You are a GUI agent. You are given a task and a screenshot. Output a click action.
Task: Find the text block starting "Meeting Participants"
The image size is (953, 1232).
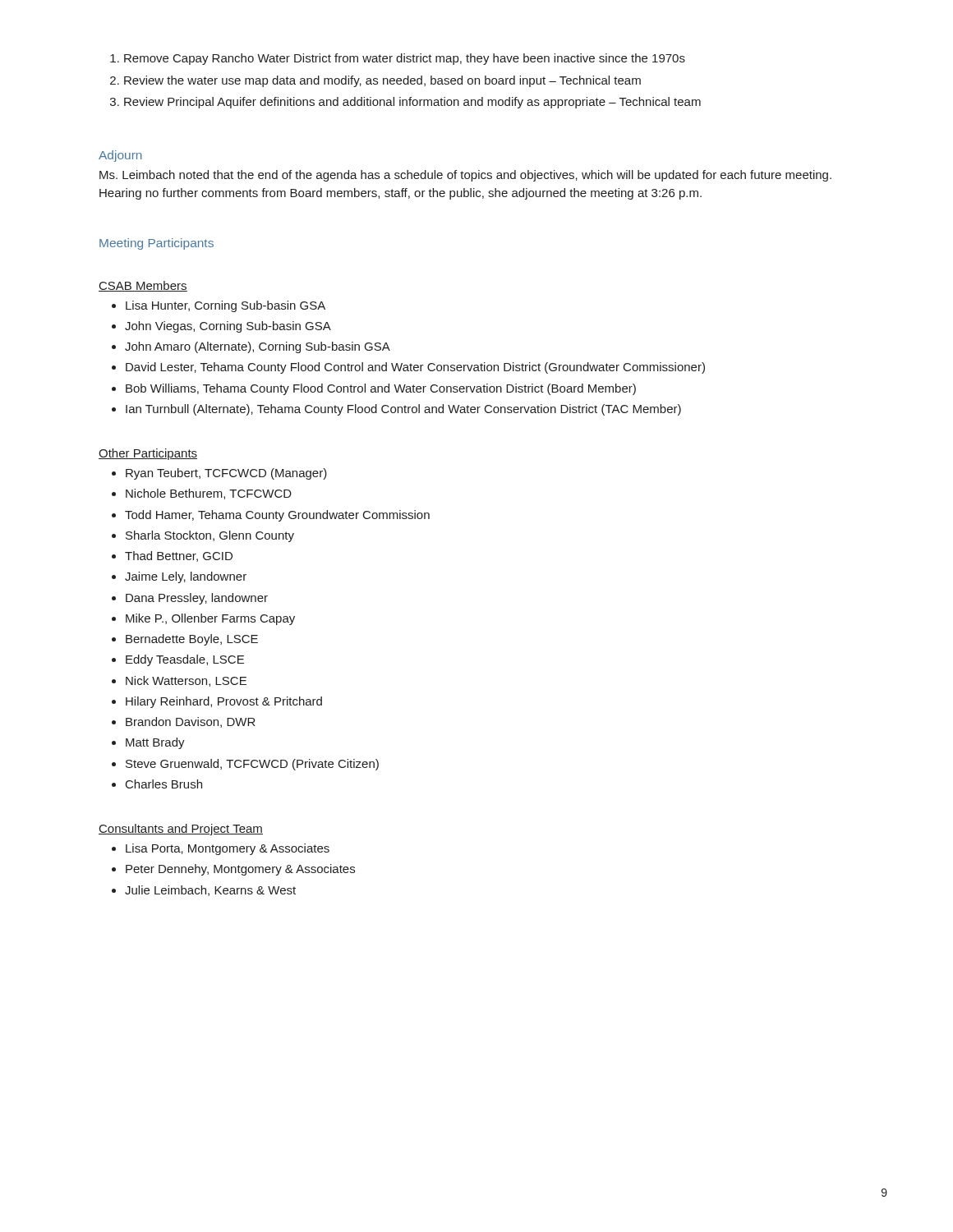[x=157, y=244]
